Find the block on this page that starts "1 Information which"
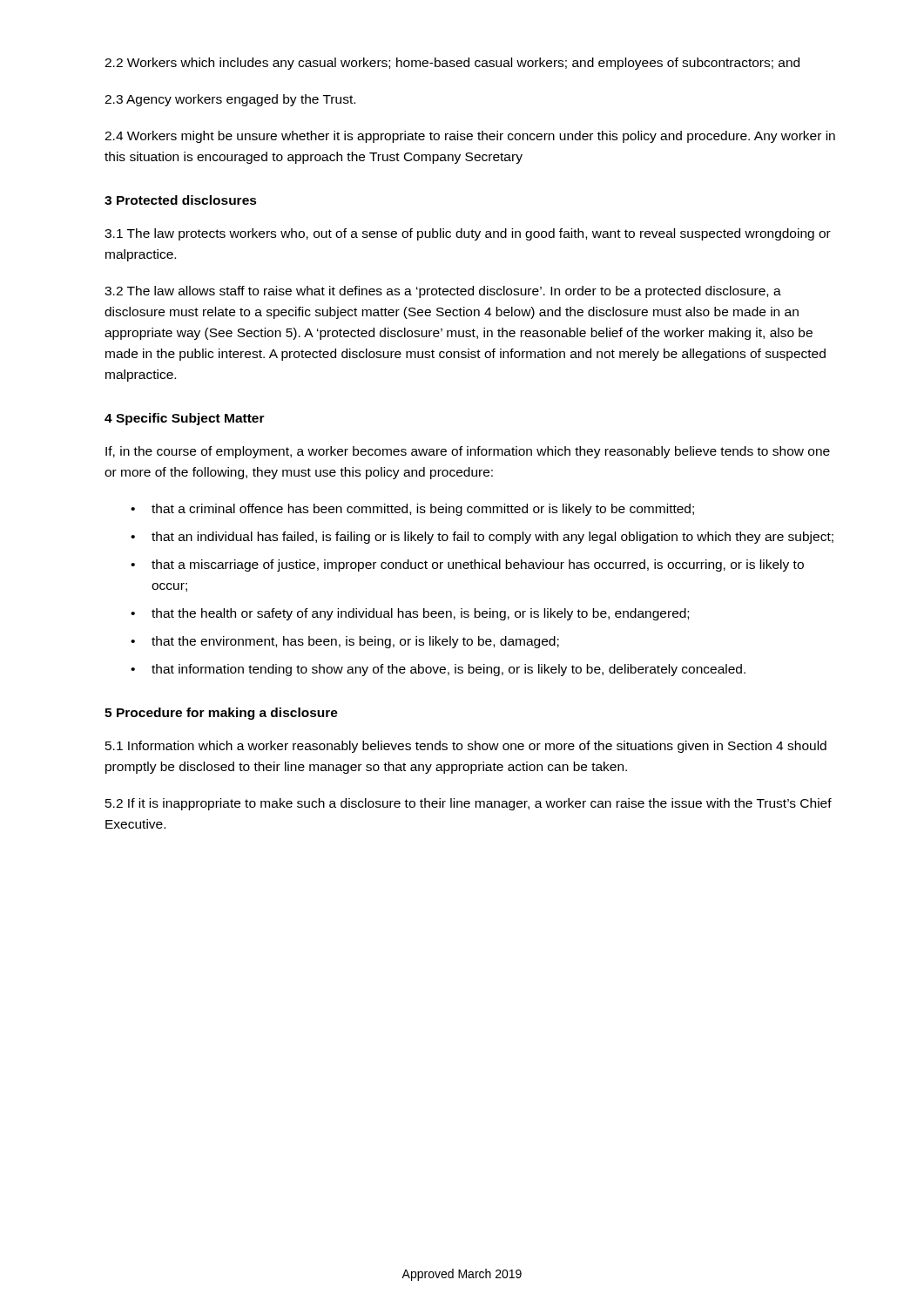The width and height of the screenshot is (924, 1307). pyautogui.click(x=466, y=756)
